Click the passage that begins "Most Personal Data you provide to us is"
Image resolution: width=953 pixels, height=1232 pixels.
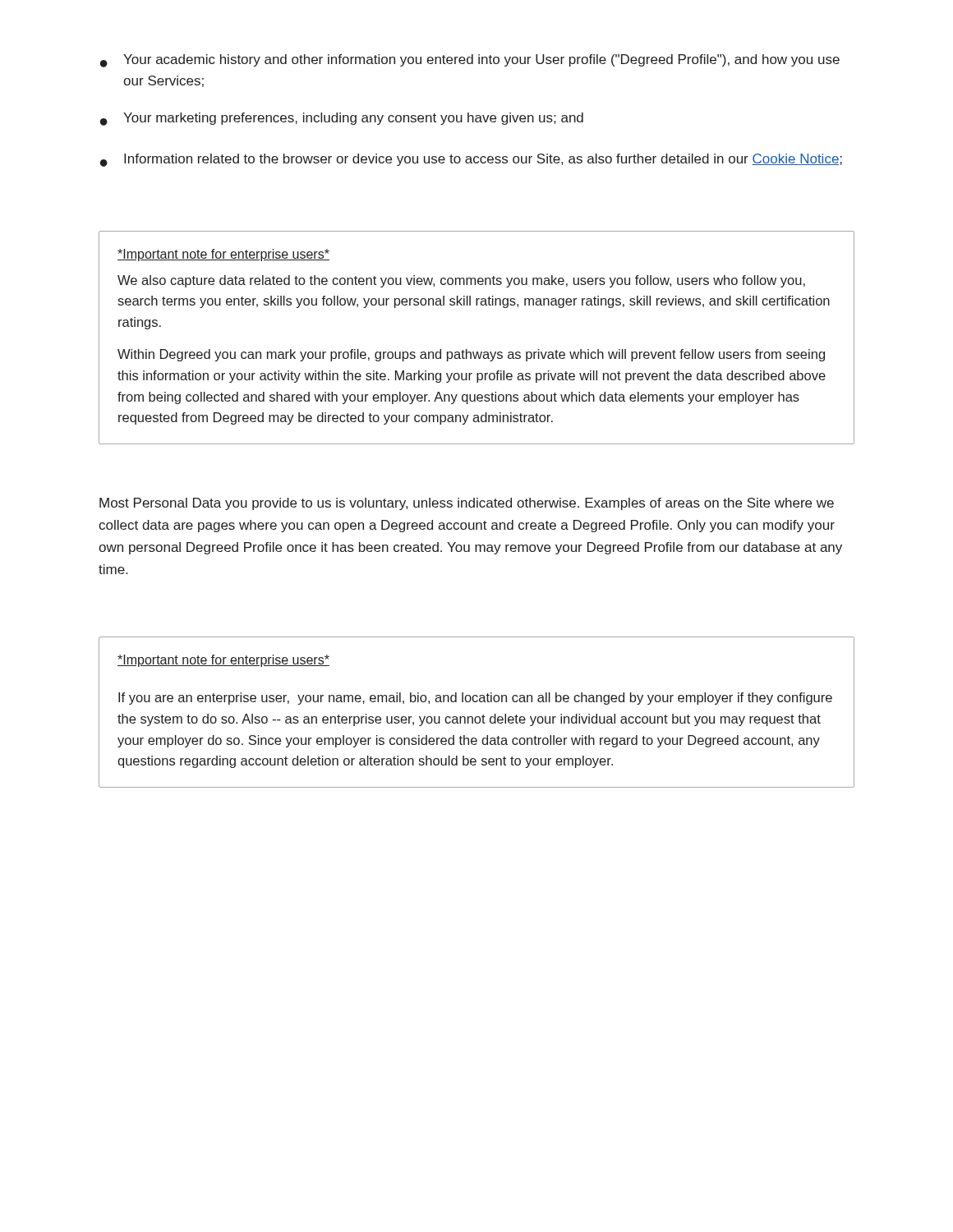(x=470, y=536)
